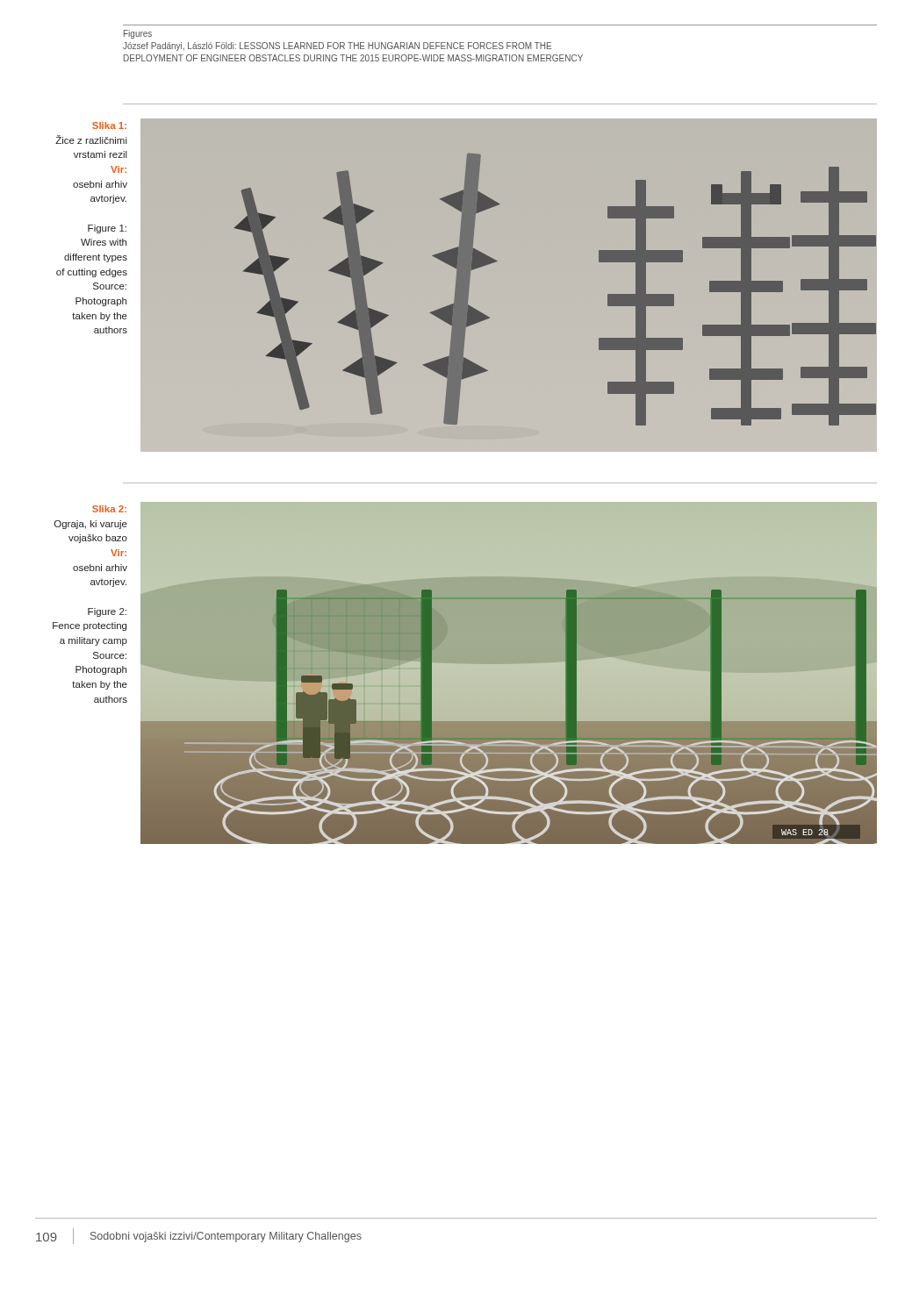Click on the caption containing "Slika 2: Ograja, ki varuje"
The height and width of the screenshot is (1316, 912).
click(x=90, y=604)
